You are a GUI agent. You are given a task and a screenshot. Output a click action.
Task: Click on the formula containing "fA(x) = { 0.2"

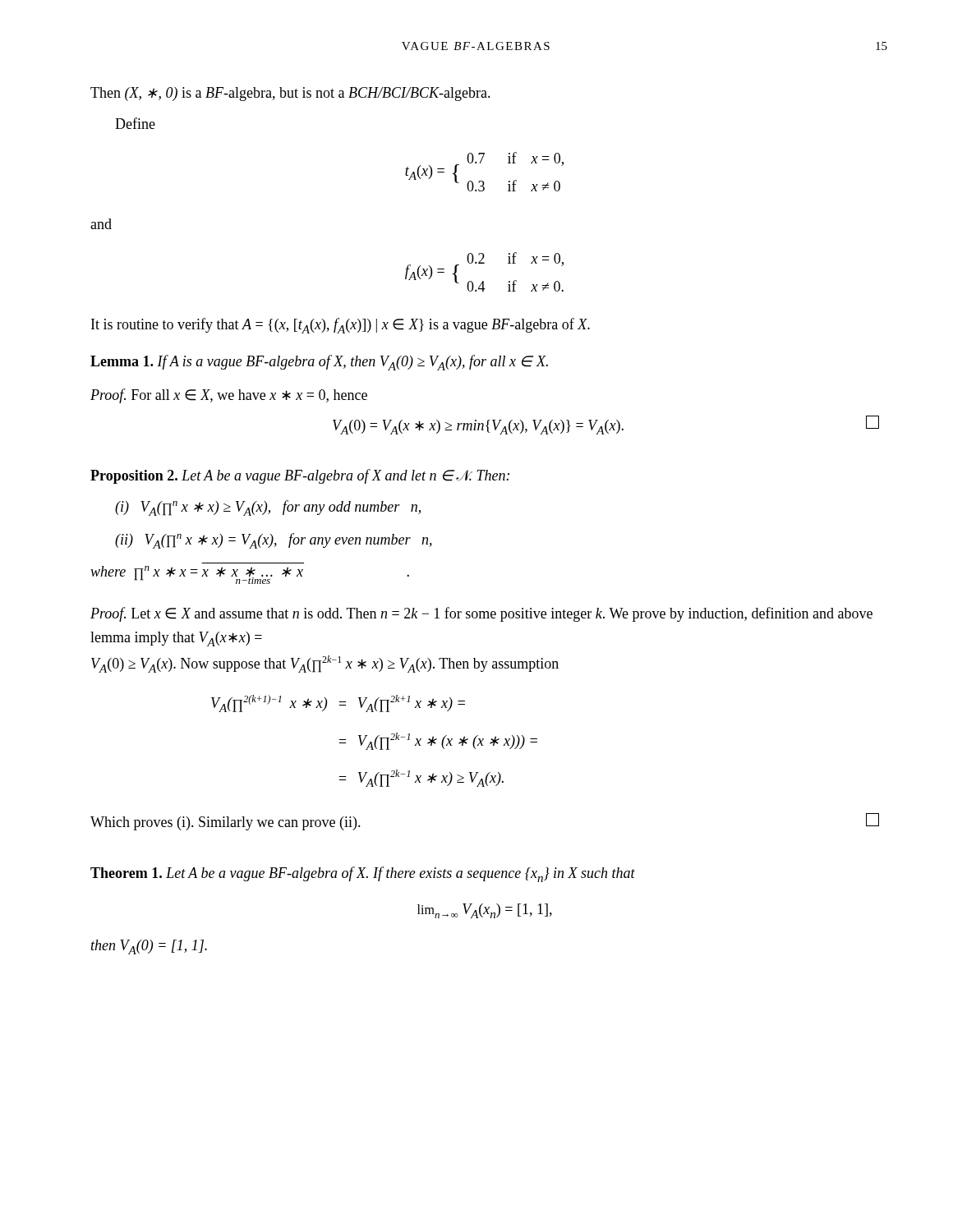[x=485, y=273]
